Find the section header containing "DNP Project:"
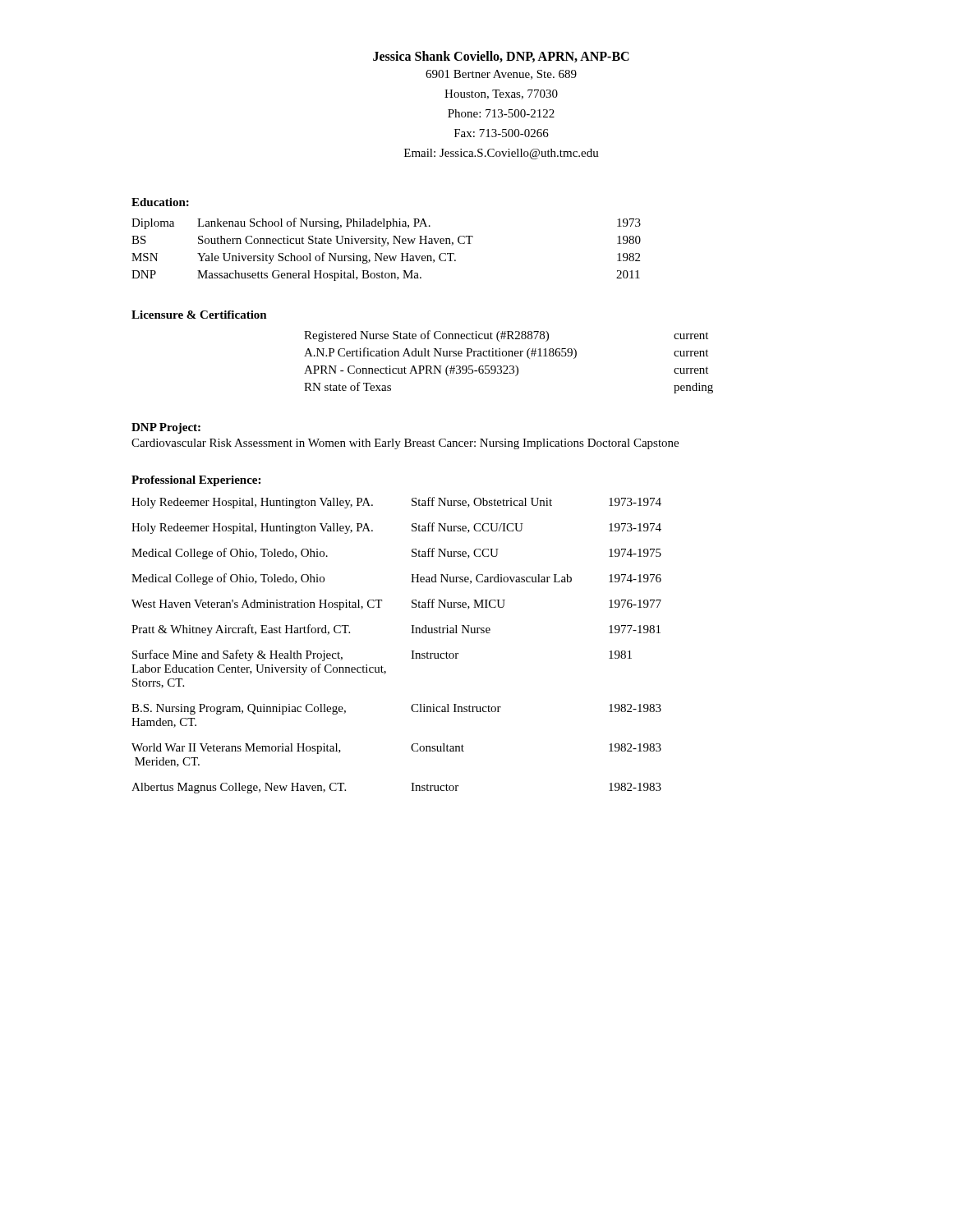The image size is (953, 1232). point(166,427)
